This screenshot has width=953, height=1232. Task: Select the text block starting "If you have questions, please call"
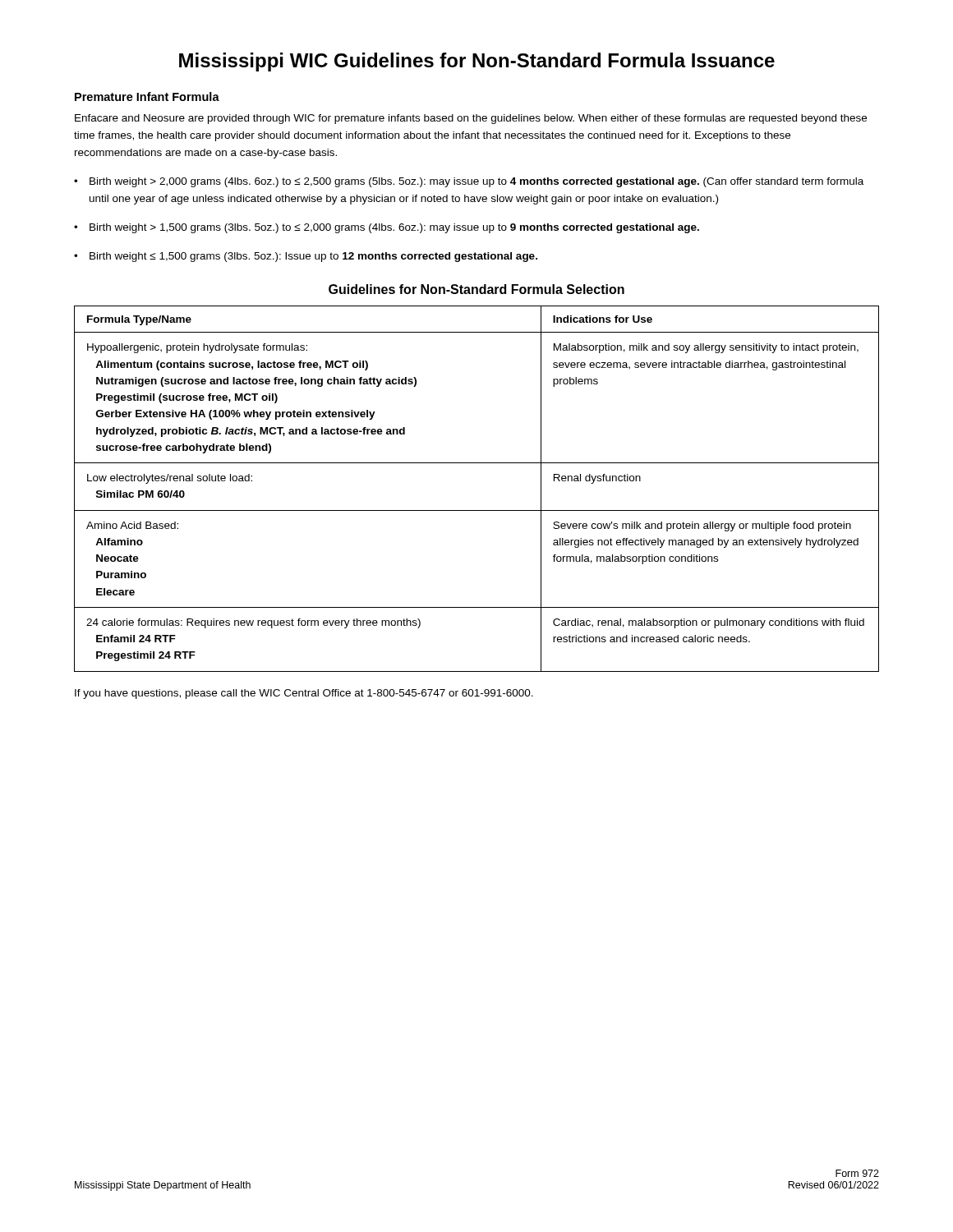coord(304,693)
